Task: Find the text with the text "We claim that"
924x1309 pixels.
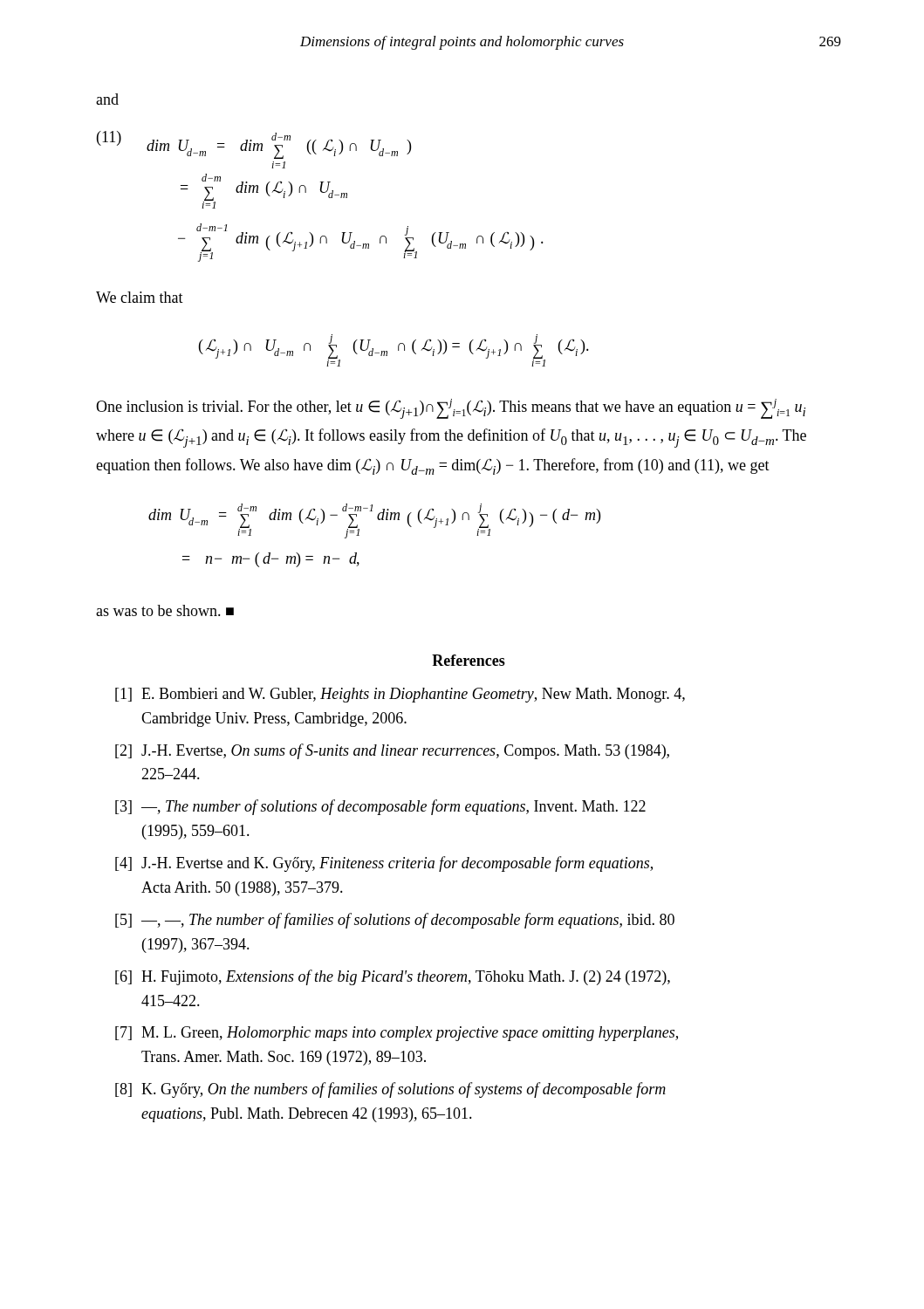Action: pyautogui.click(x=139, y=297)
